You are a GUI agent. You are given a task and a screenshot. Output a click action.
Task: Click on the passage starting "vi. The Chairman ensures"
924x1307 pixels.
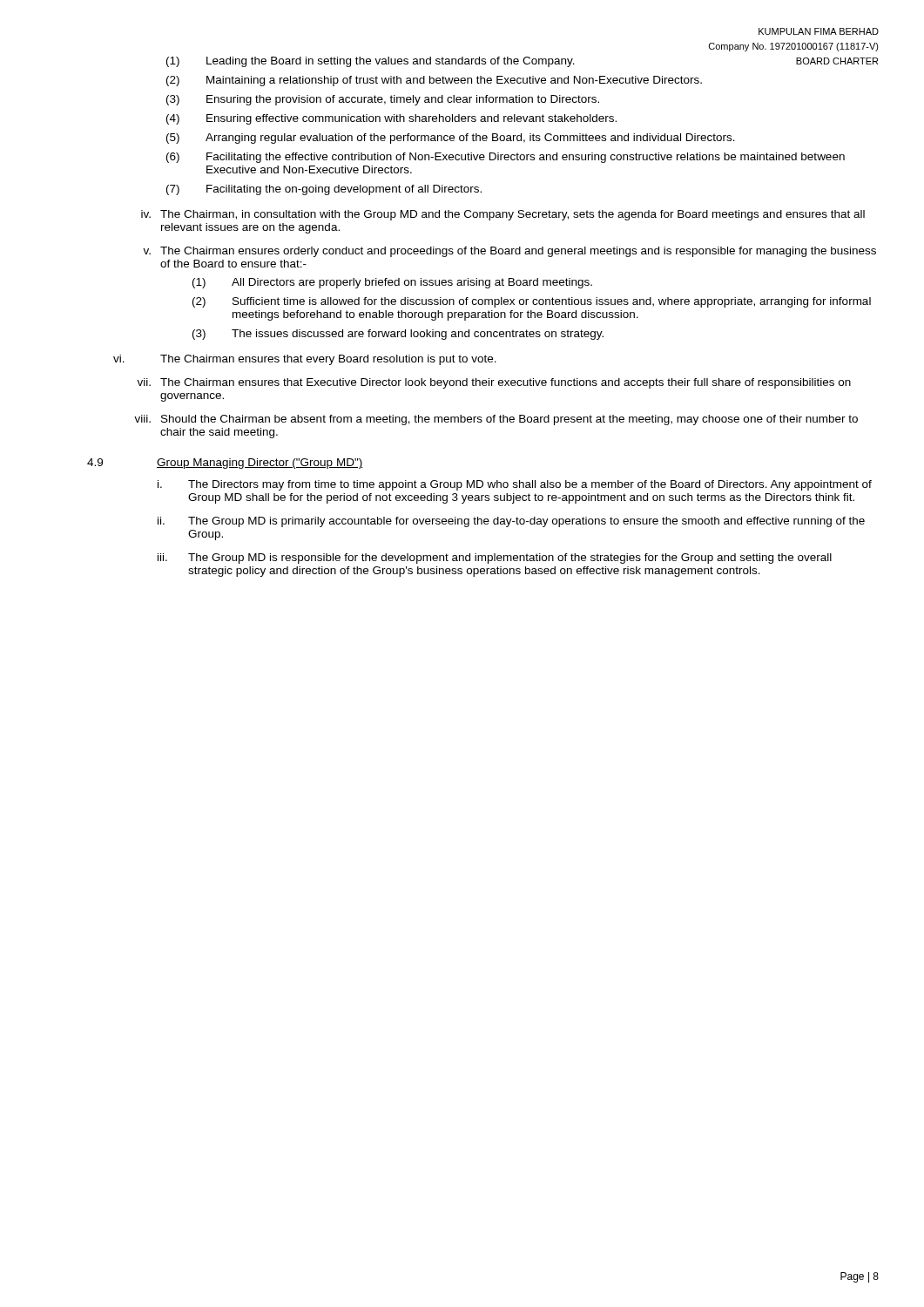pyautogui.click(x=305, y=359)
